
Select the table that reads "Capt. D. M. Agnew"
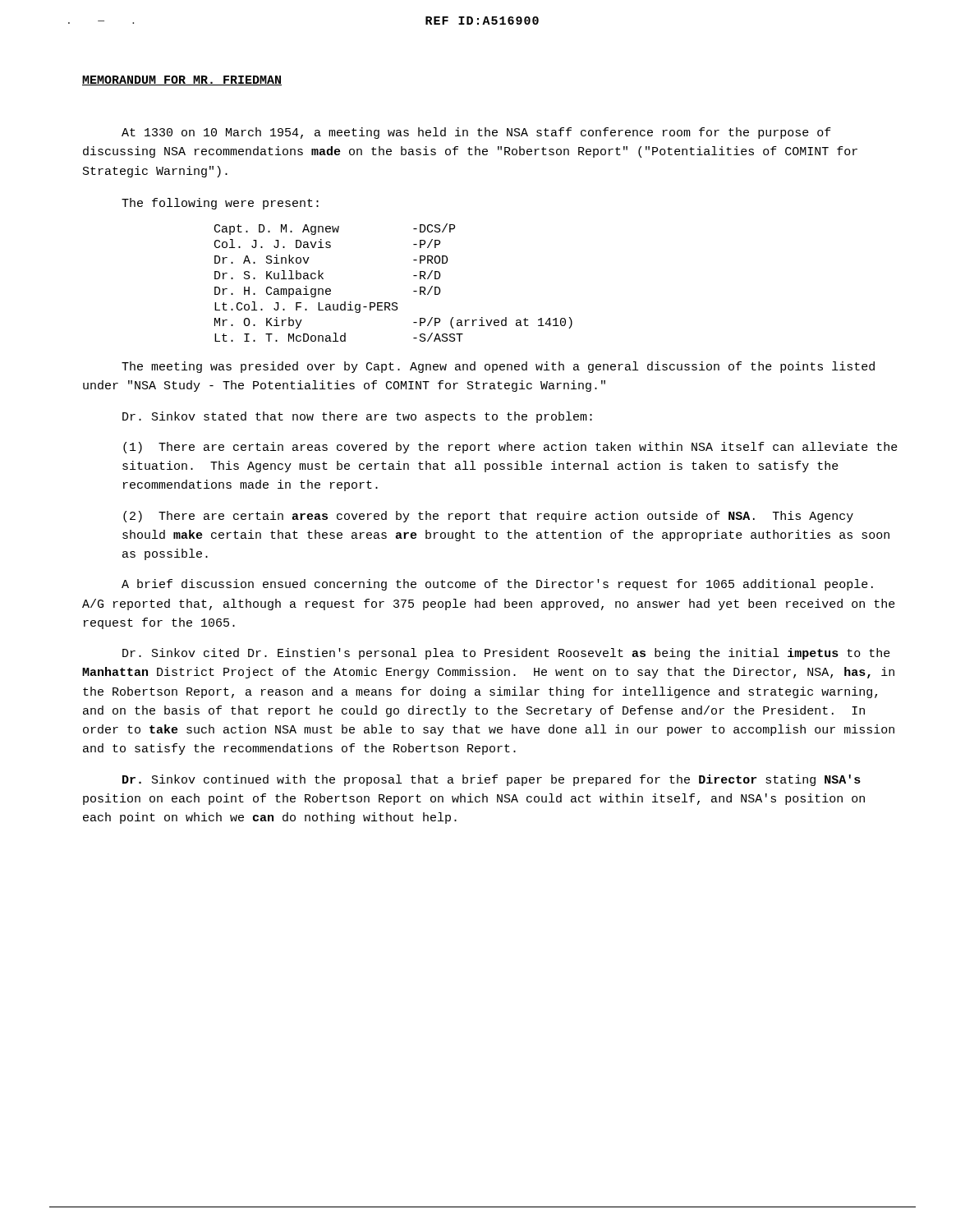[x=556, y=284]
